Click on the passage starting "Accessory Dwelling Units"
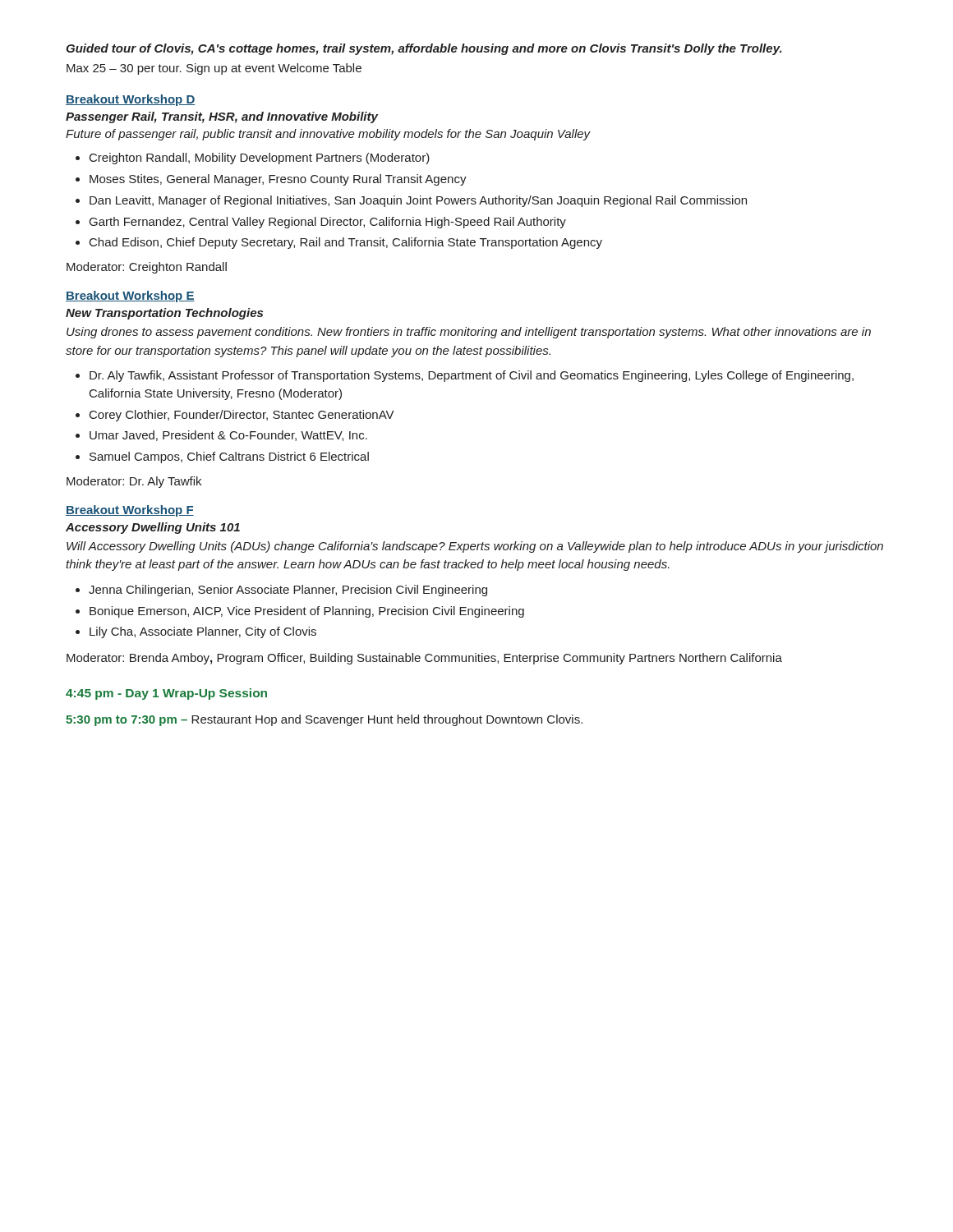Screen dimensions: 1232x953 pyautogui.click(x=153, y=527)
